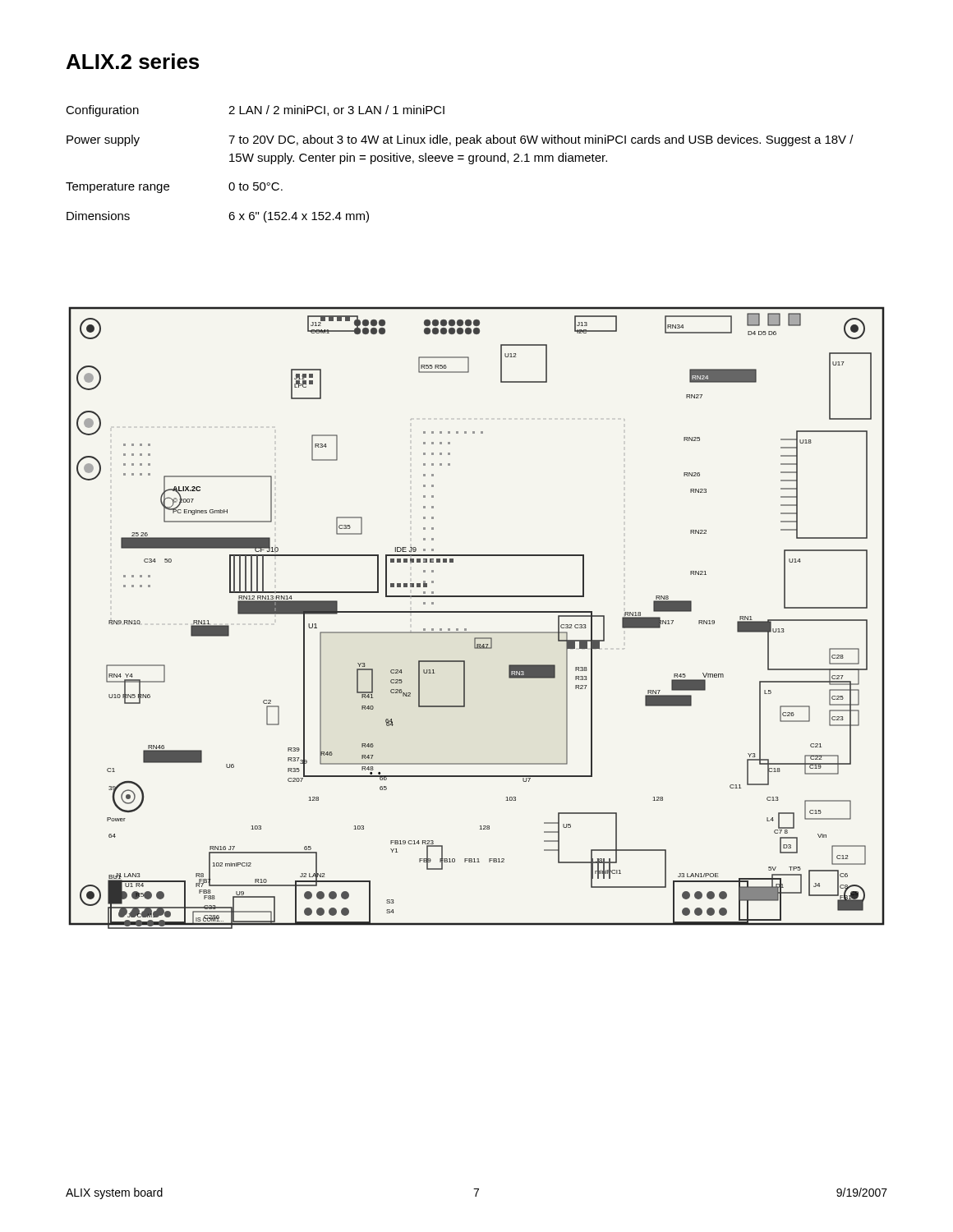Find the element starting "Configuration 2 LAN / 2 miniPCI, or 3"
Image resolution: width=953 pixels, height=1232 pixels.
[x=255, y=111]
